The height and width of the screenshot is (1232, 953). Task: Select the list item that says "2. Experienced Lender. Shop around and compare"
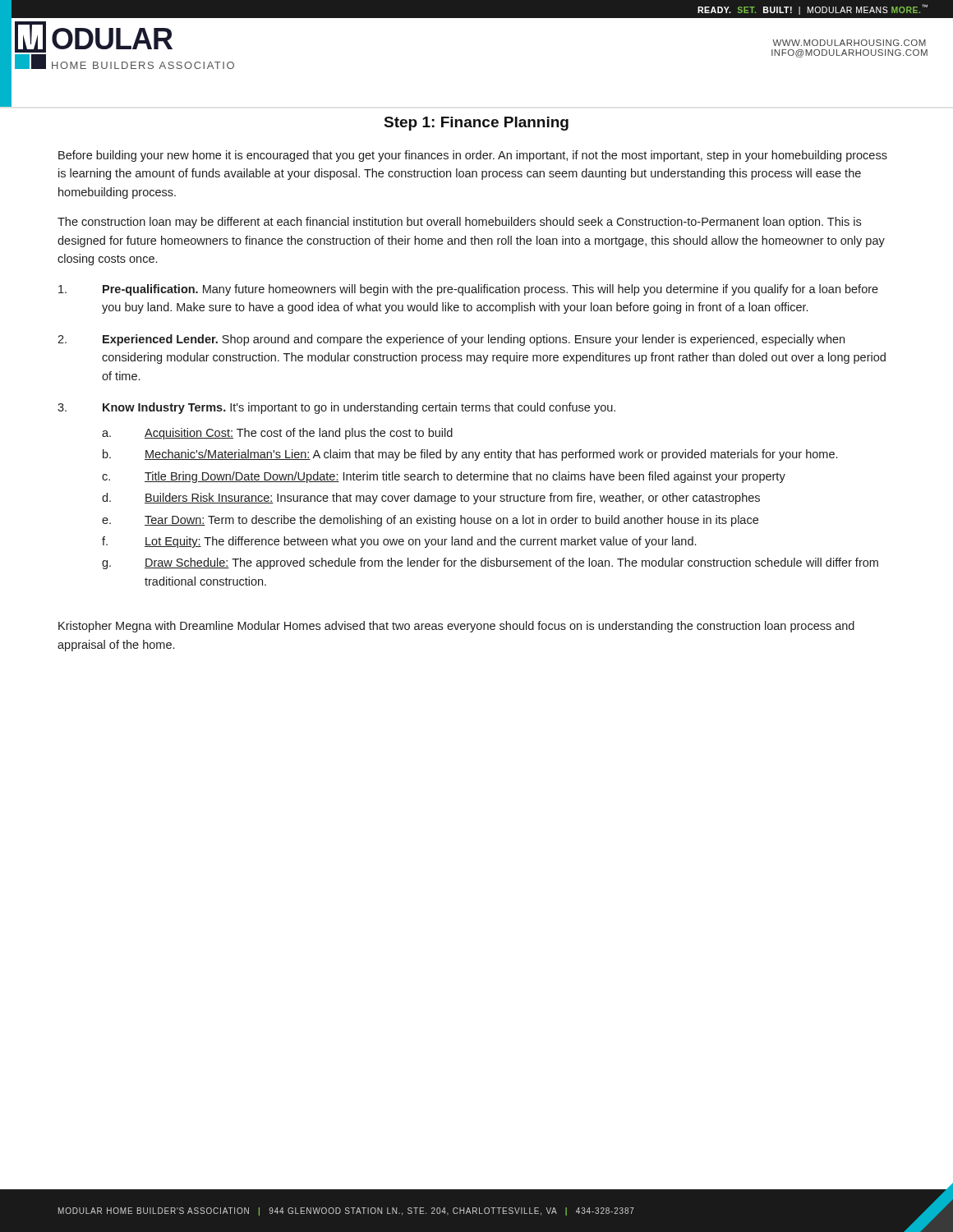[x=476, y=358]
